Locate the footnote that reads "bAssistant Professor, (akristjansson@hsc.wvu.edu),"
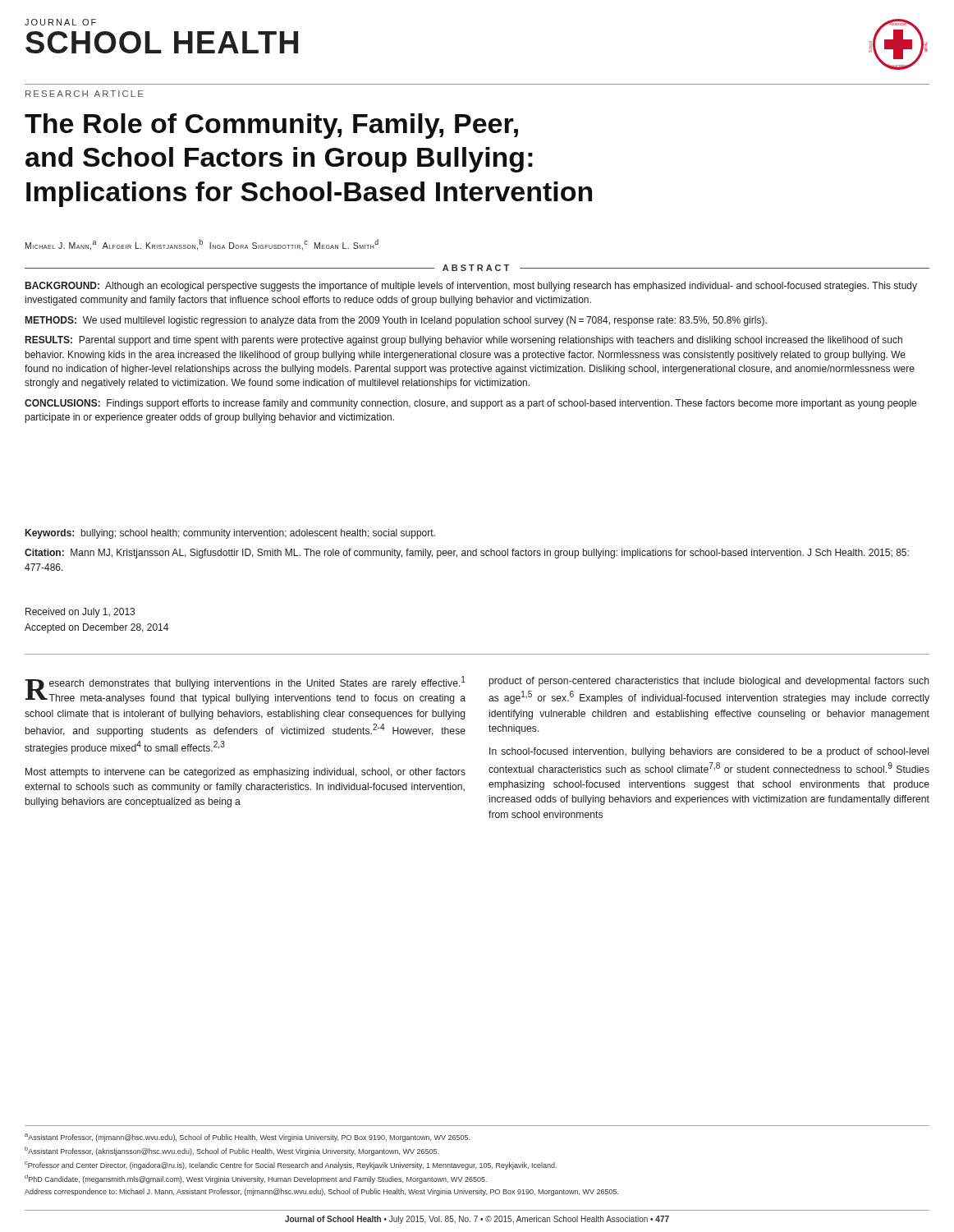 pyautogui.click(x=232, y=1150)
